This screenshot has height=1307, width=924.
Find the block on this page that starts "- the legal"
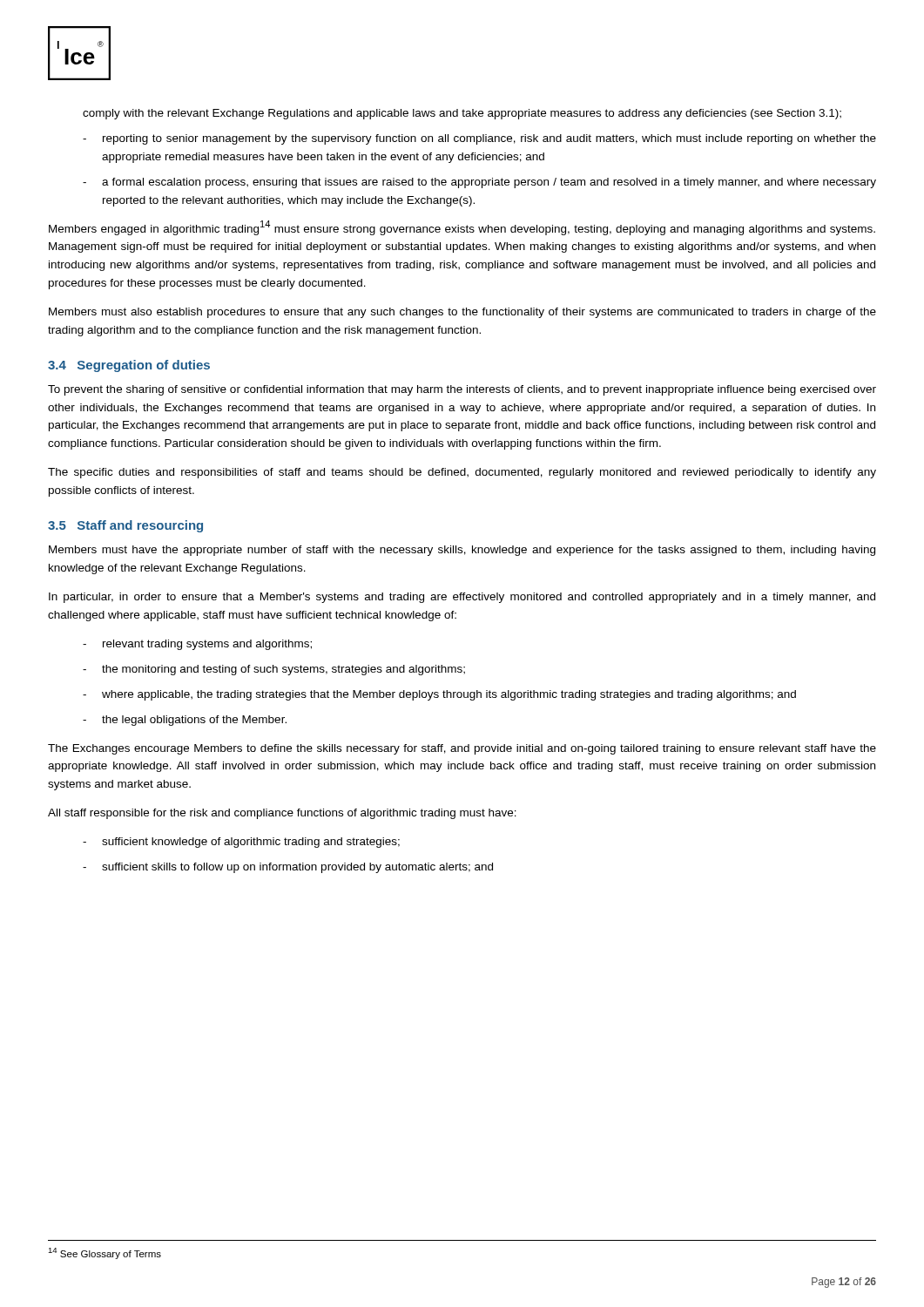click(185, 721)
